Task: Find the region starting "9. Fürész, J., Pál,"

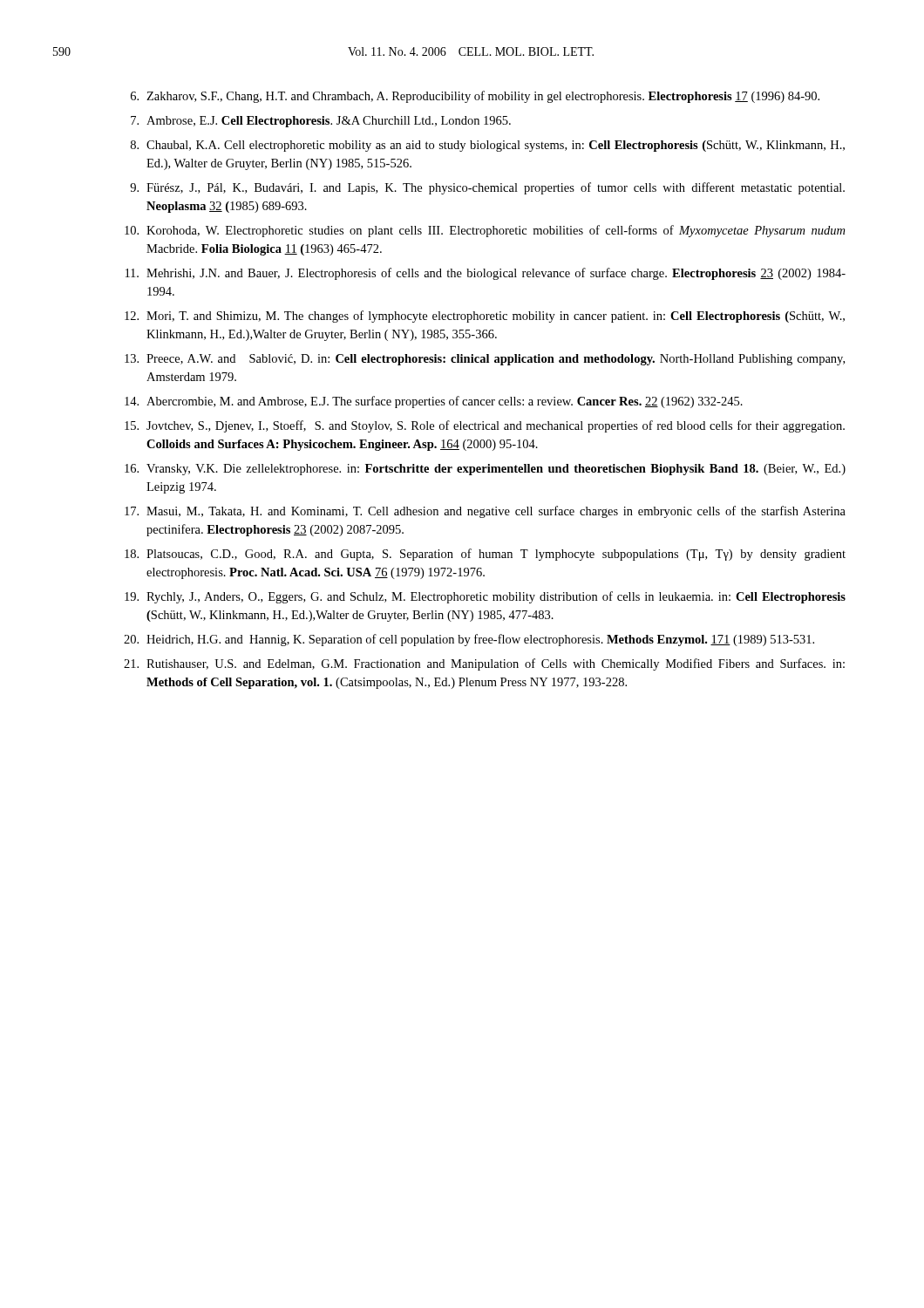Action: click(479, 197)
